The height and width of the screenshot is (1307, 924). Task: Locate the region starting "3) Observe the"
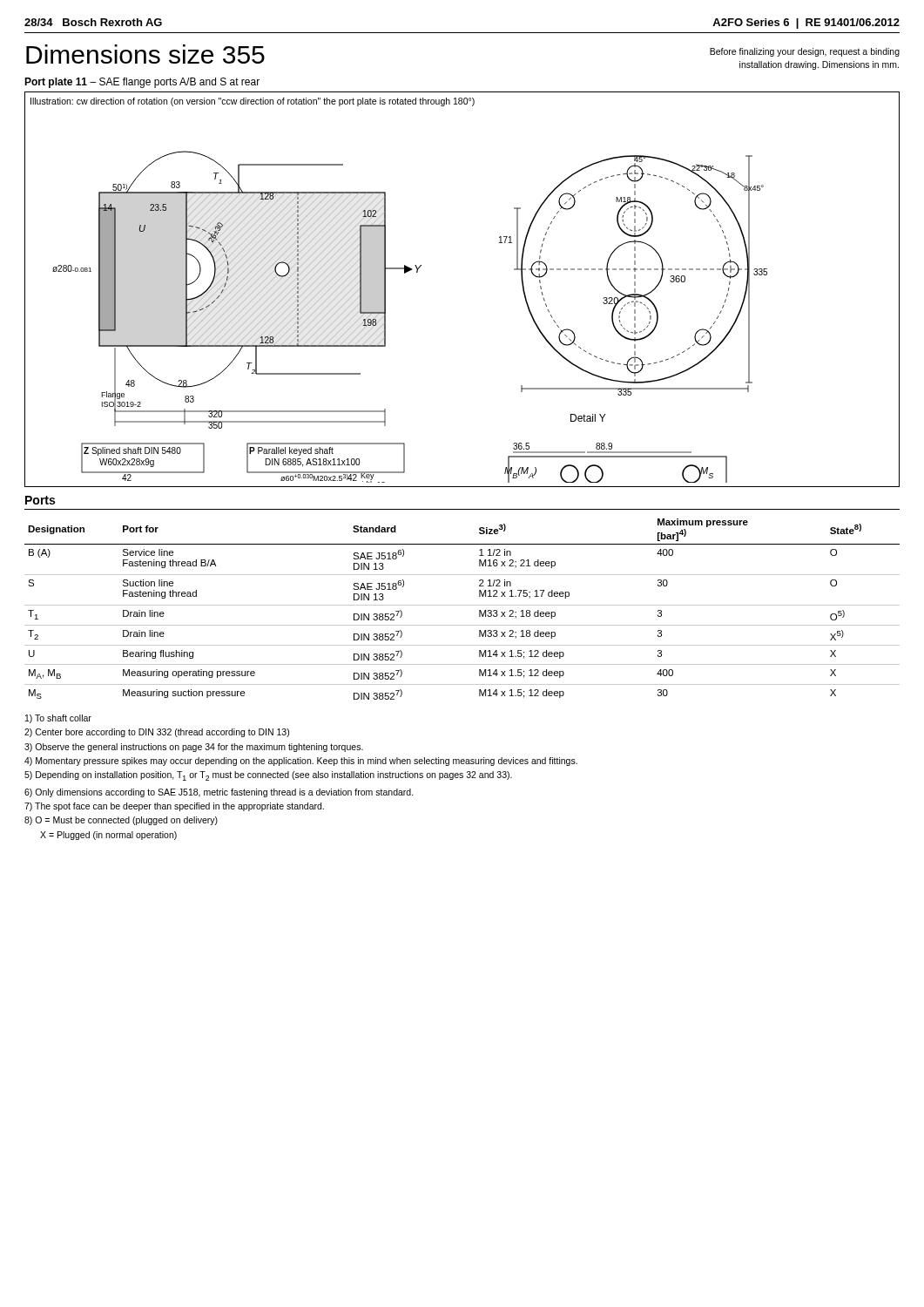pyautogui.click(x=194, y=746)
